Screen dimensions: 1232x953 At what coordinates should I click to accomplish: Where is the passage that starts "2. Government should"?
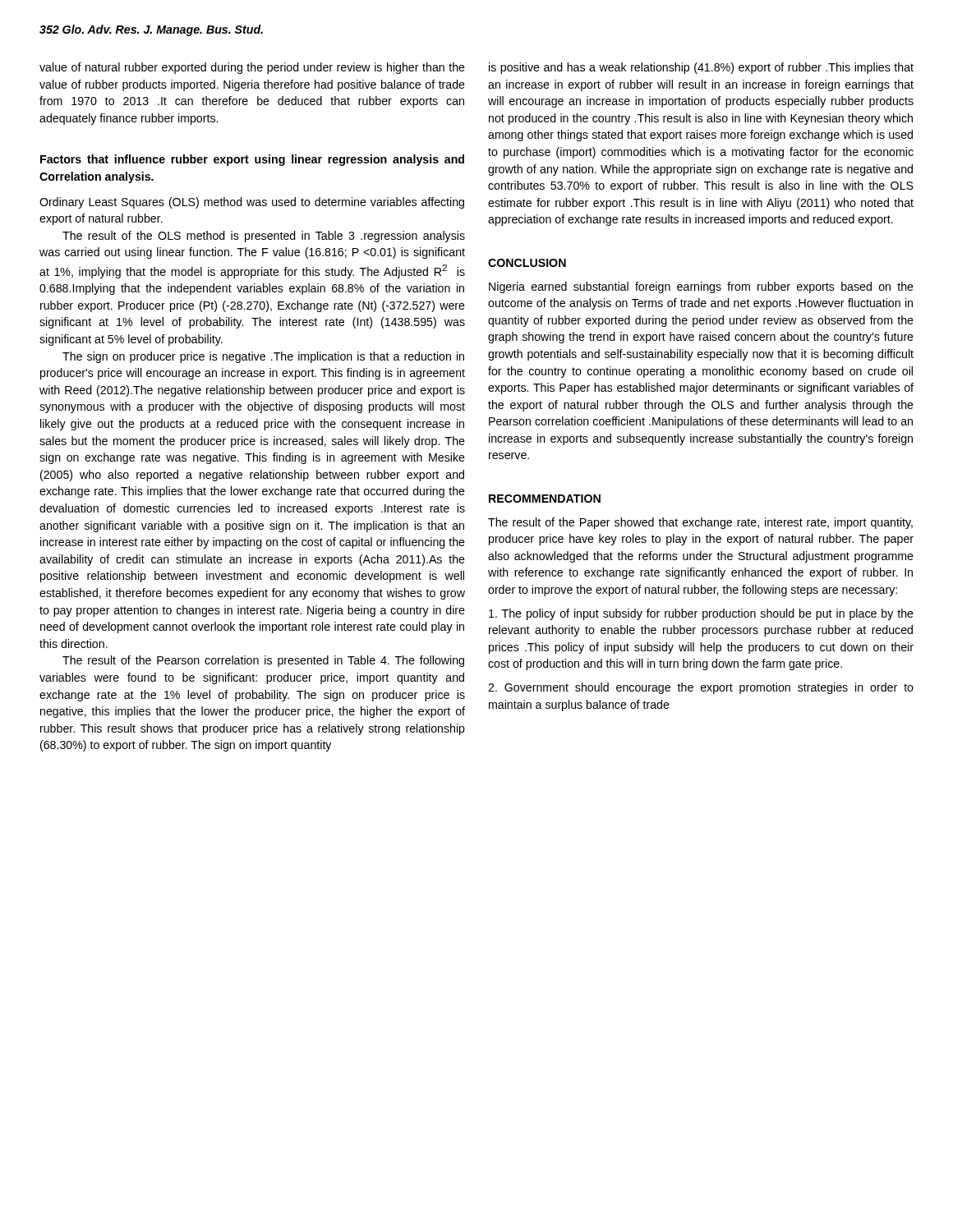point(701,696)
